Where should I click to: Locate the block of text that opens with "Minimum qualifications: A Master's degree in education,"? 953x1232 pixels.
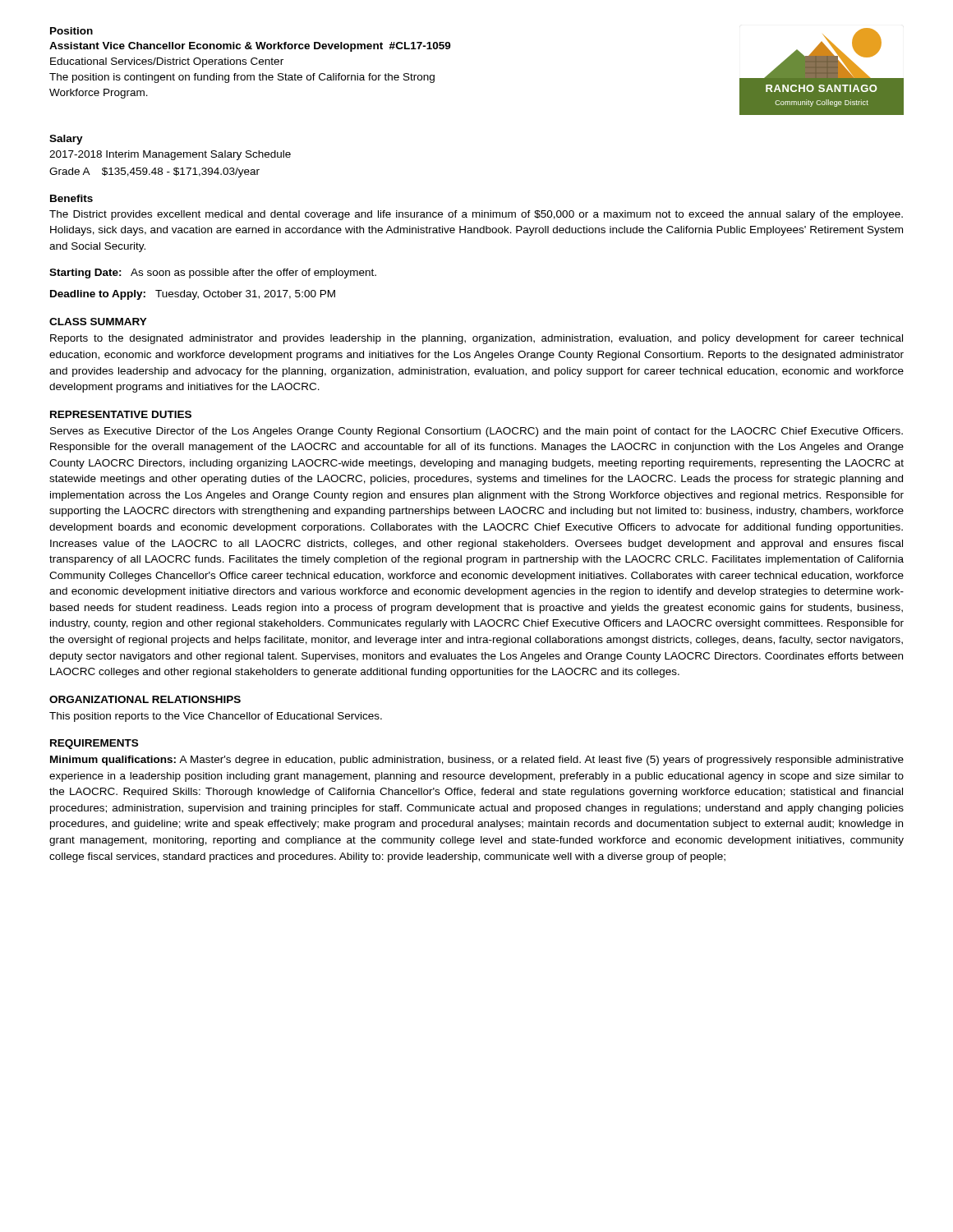pyautogui.click(x=476, y=808)
